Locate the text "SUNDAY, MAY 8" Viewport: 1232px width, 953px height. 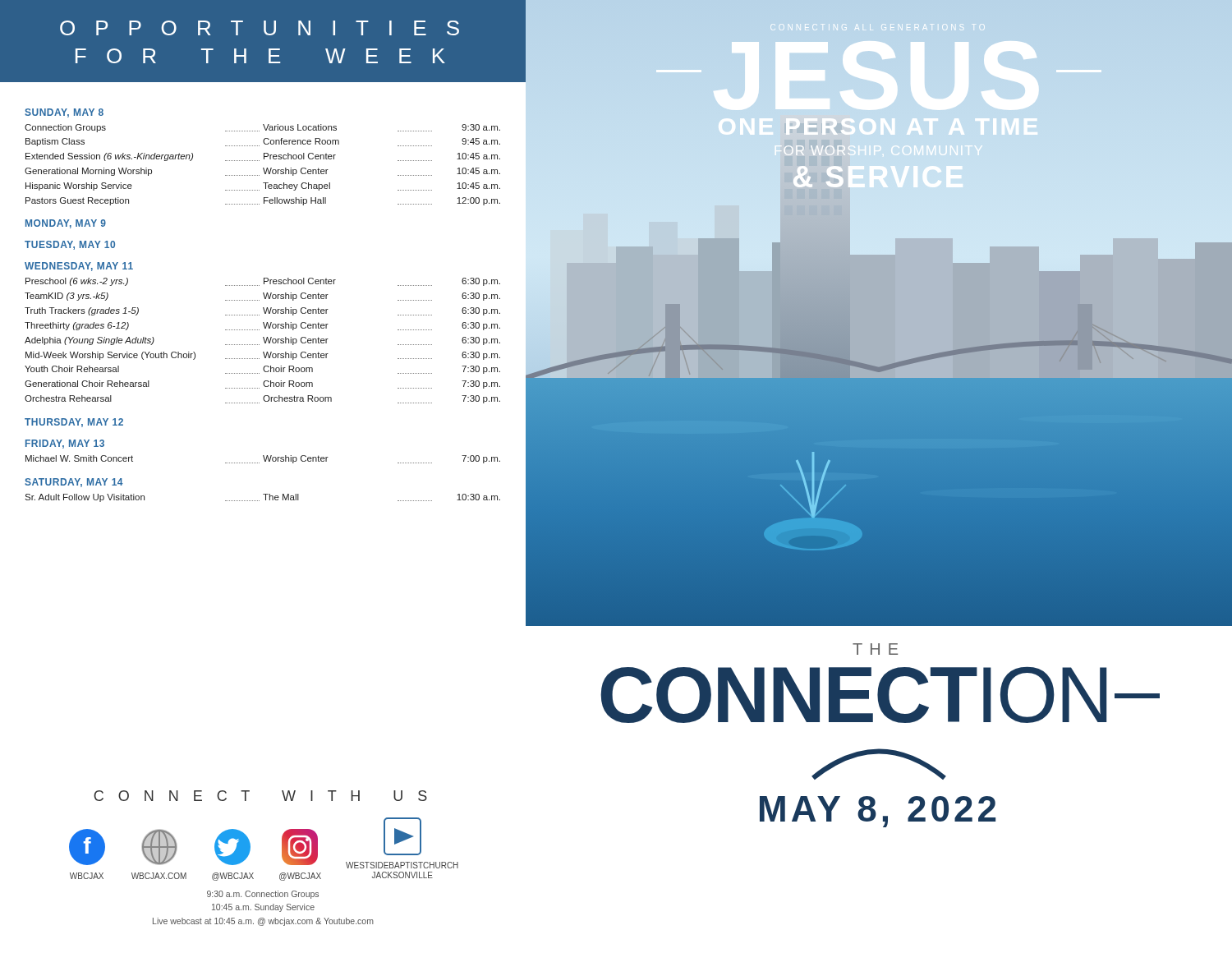coord(64,112)
